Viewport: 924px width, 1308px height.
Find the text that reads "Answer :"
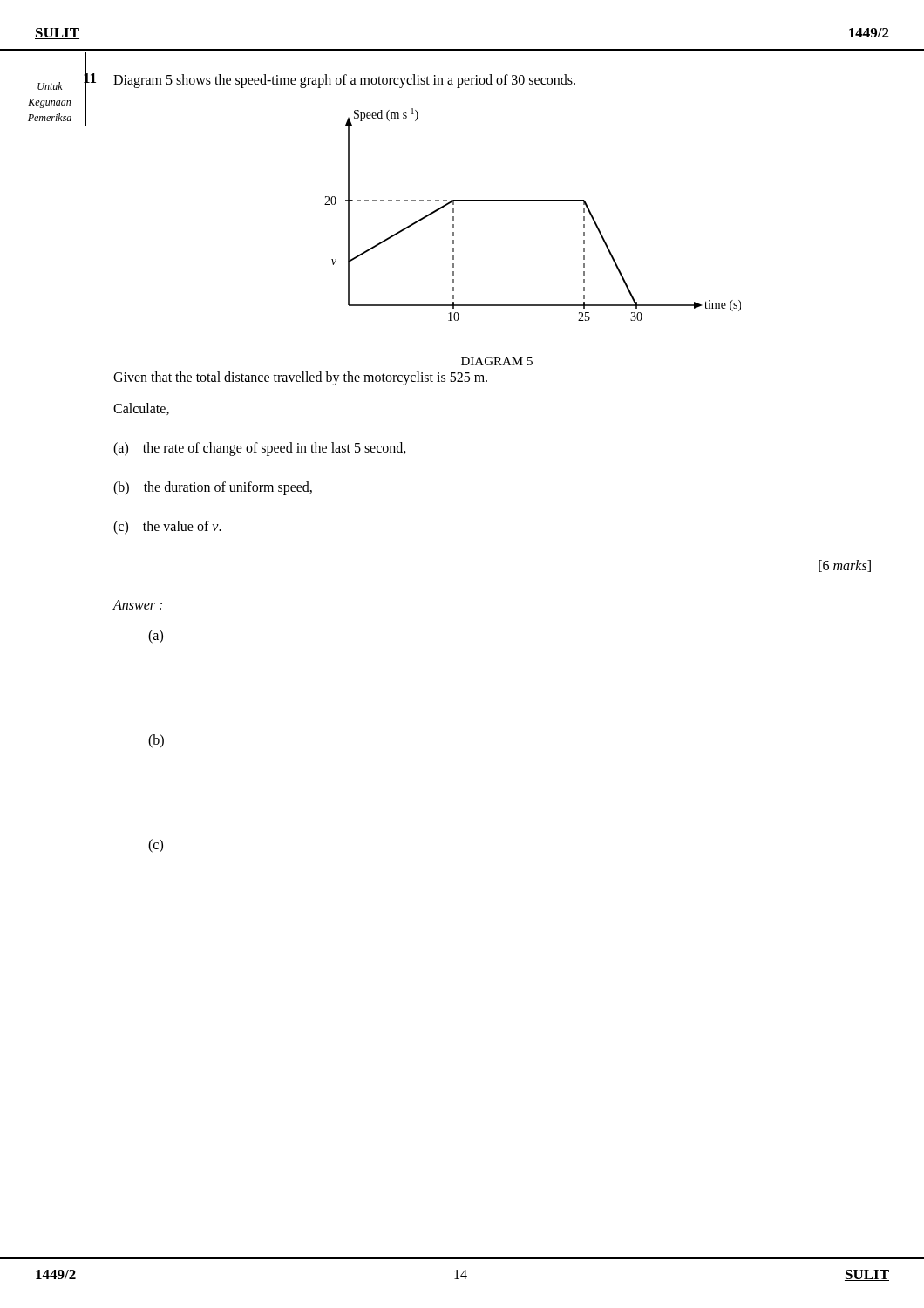[x=138, y=605]
